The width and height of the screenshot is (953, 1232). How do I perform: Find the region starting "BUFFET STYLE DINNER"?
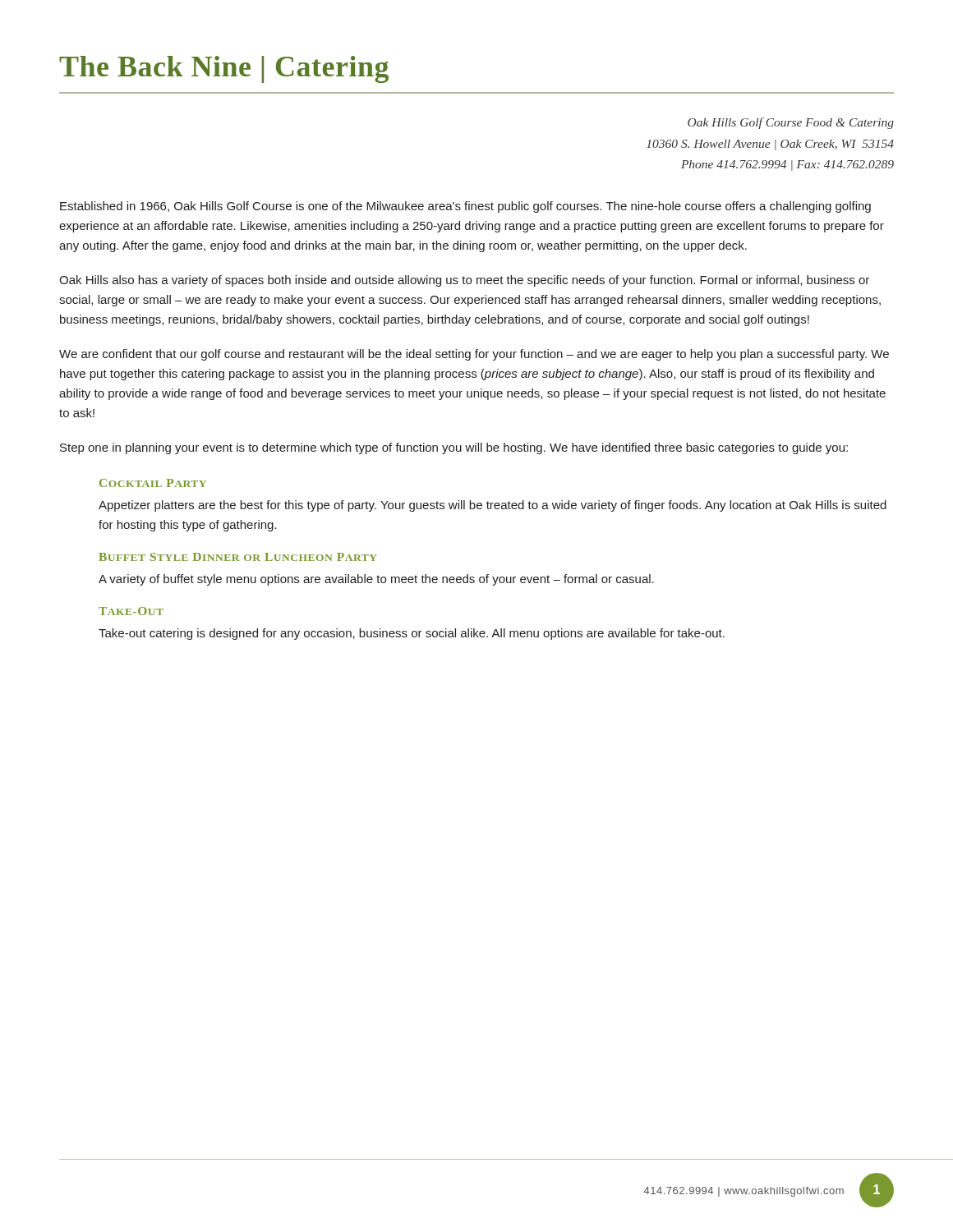tap(238, 556)
